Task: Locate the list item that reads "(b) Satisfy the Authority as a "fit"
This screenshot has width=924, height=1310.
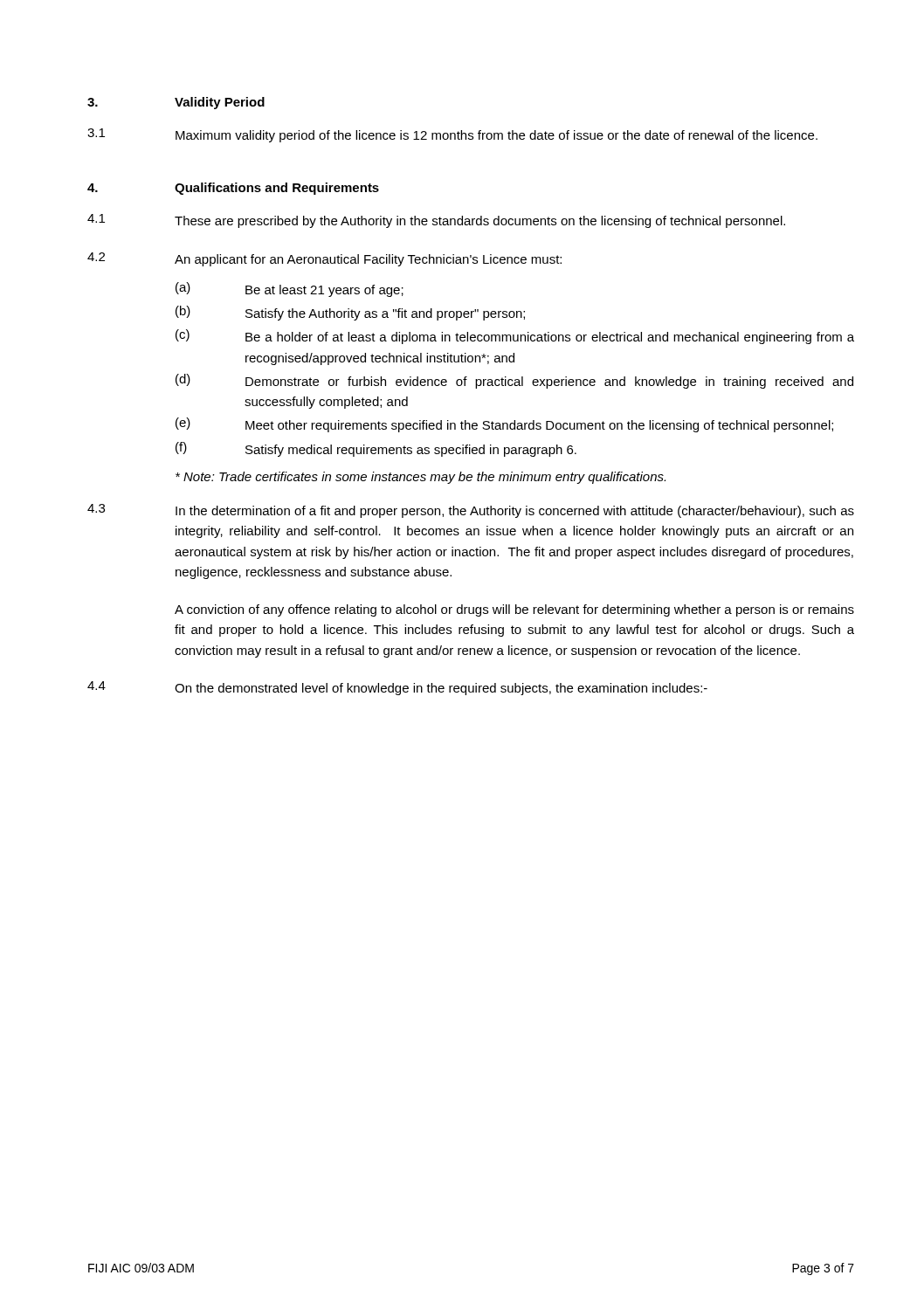Action: (x=514, y=313)
